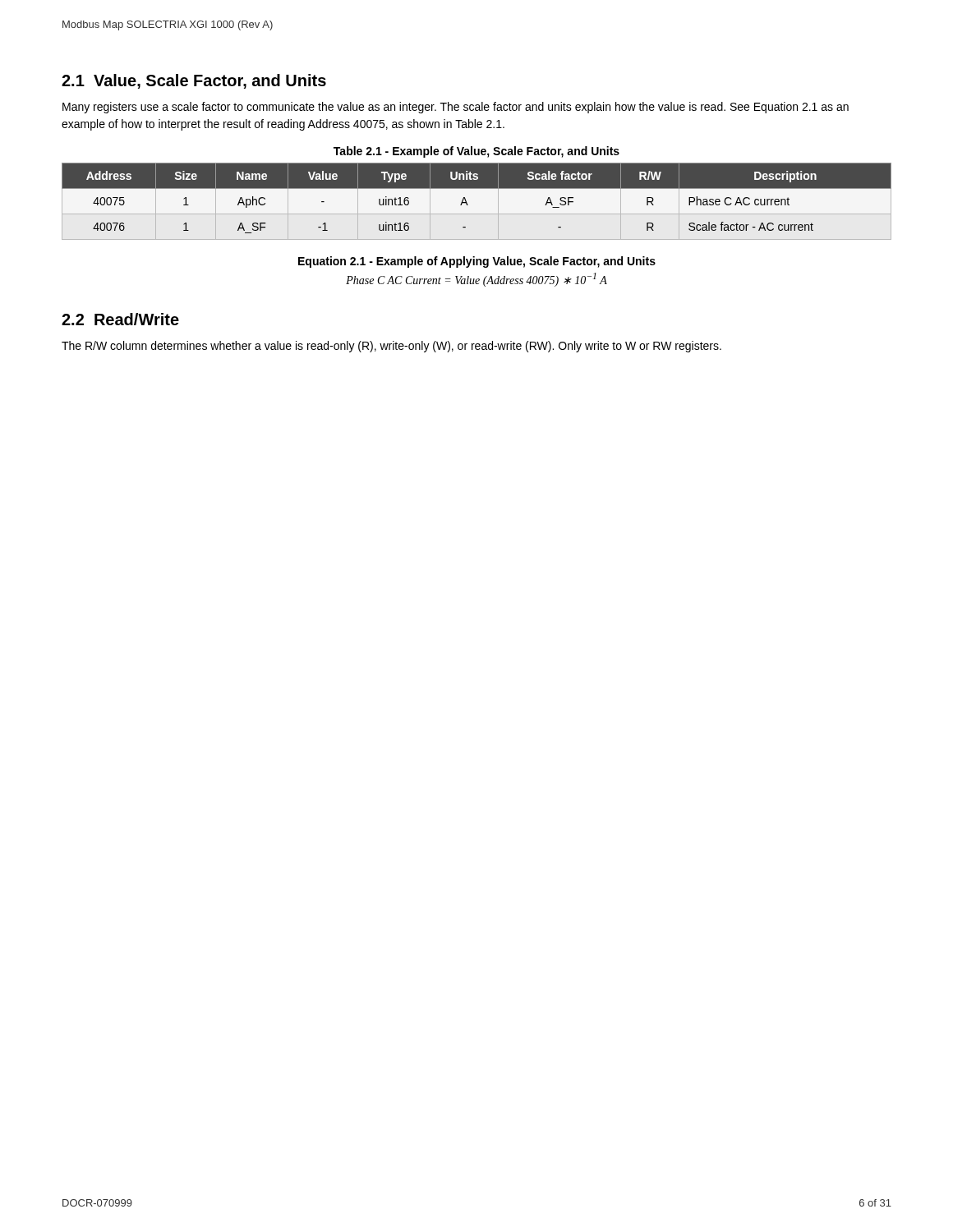
Task: Locate the passage starting "2.1 Value, Scale Factor, and Units"
Action: pos(194,81)
